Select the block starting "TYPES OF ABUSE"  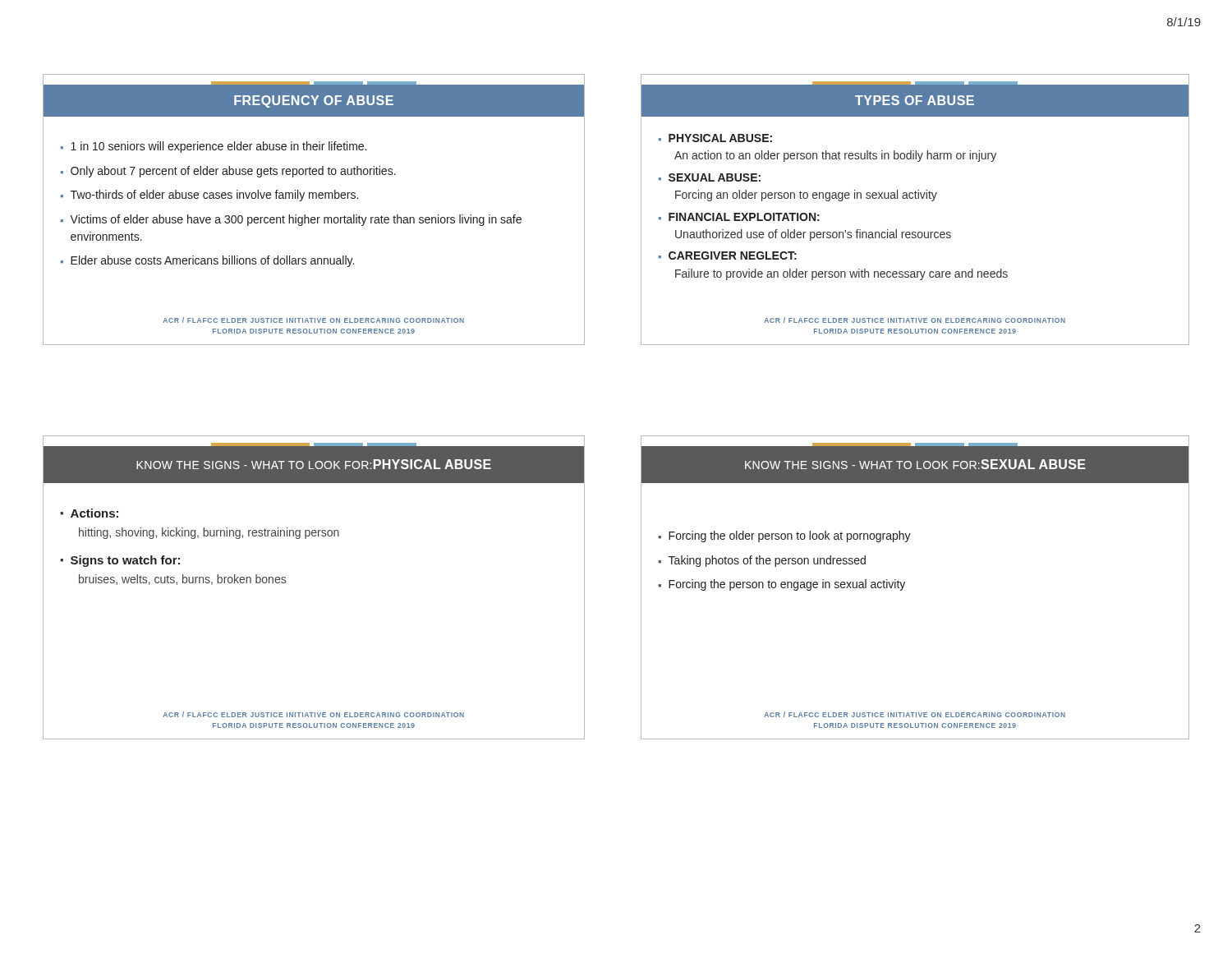(915, 101)
